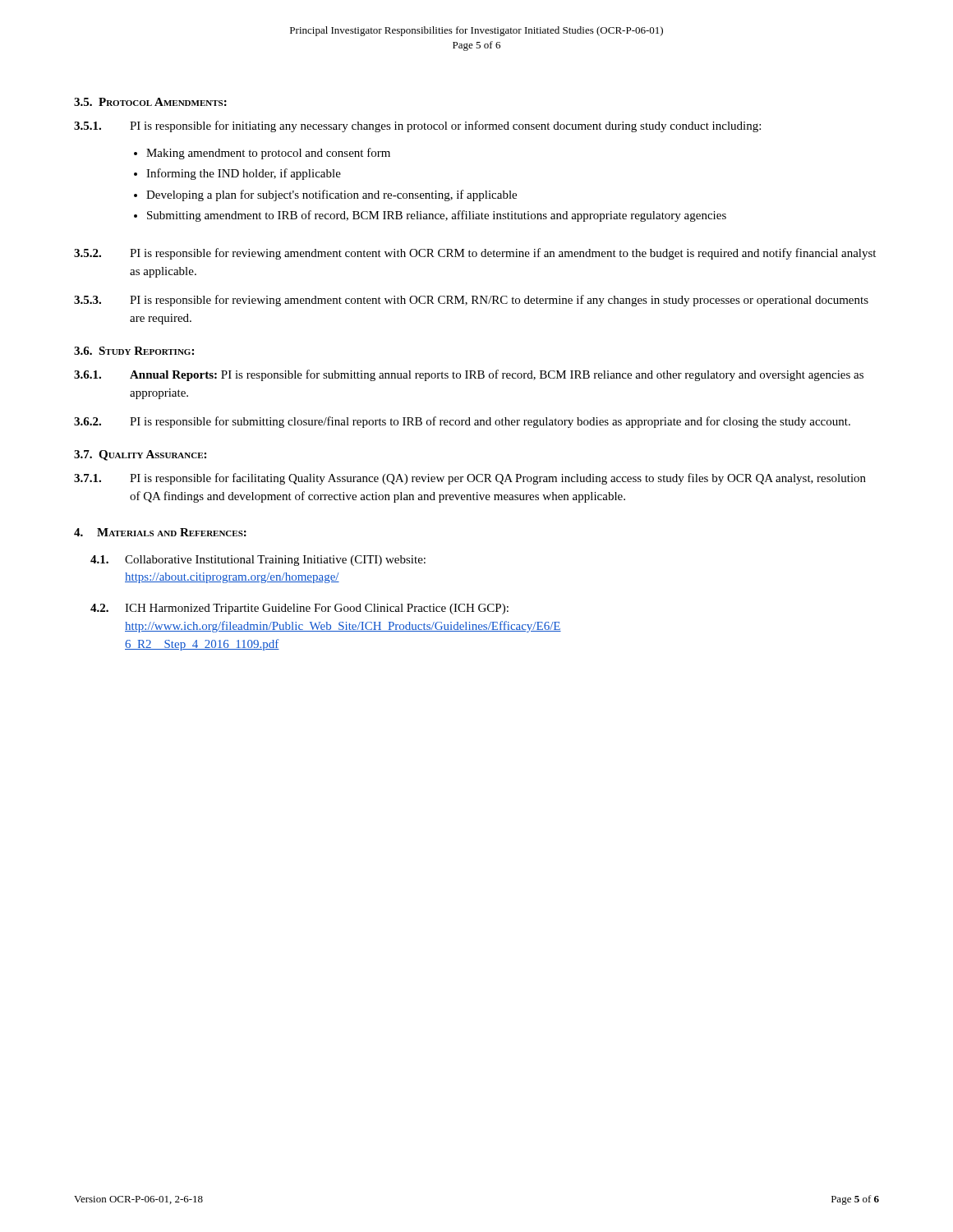
Task: Point to the text block starting "3.5. Protocol Amendments:"
Action: tap(151, 102)
